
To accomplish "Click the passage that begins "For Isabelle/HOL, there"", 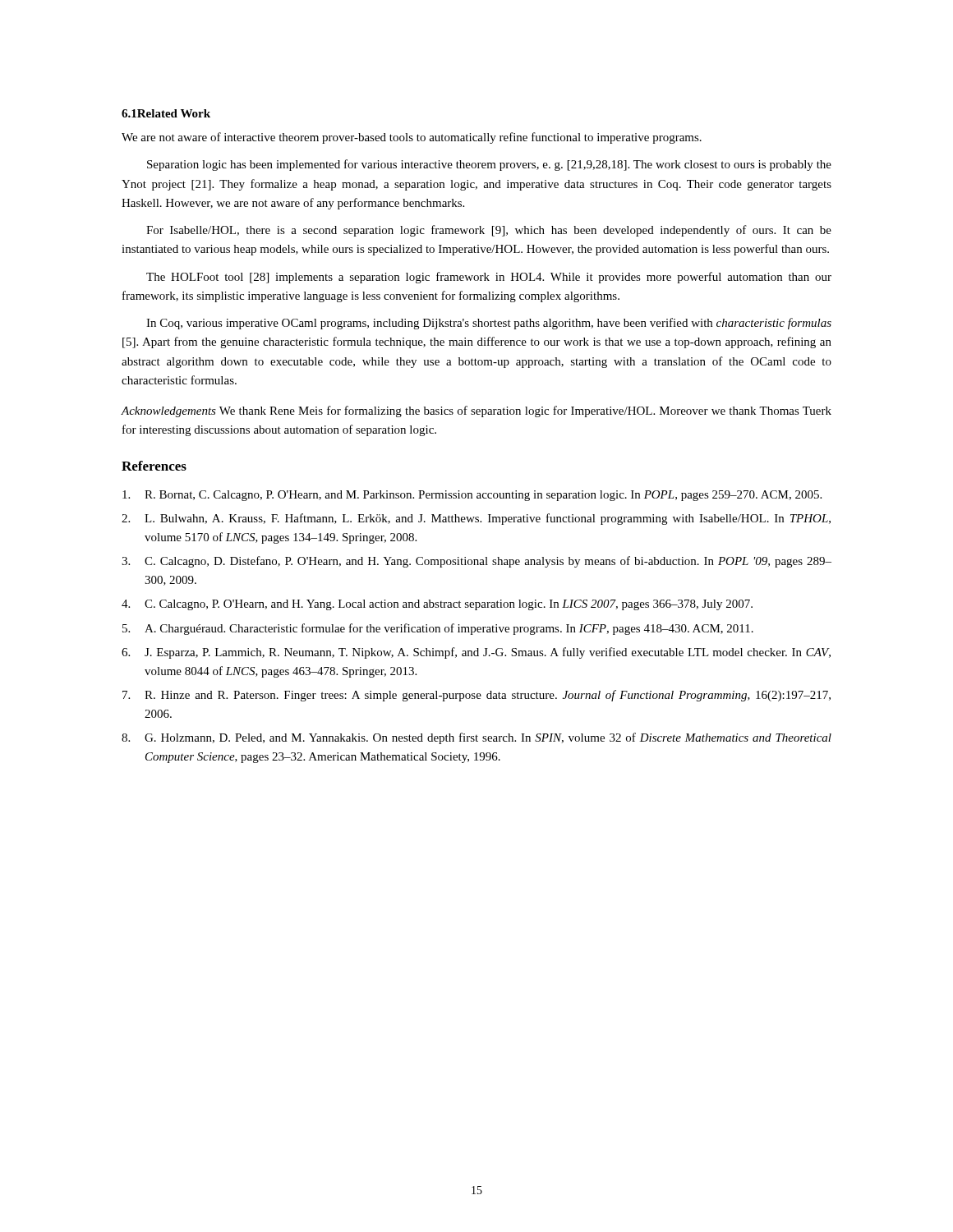I will (x=476, y=240).
